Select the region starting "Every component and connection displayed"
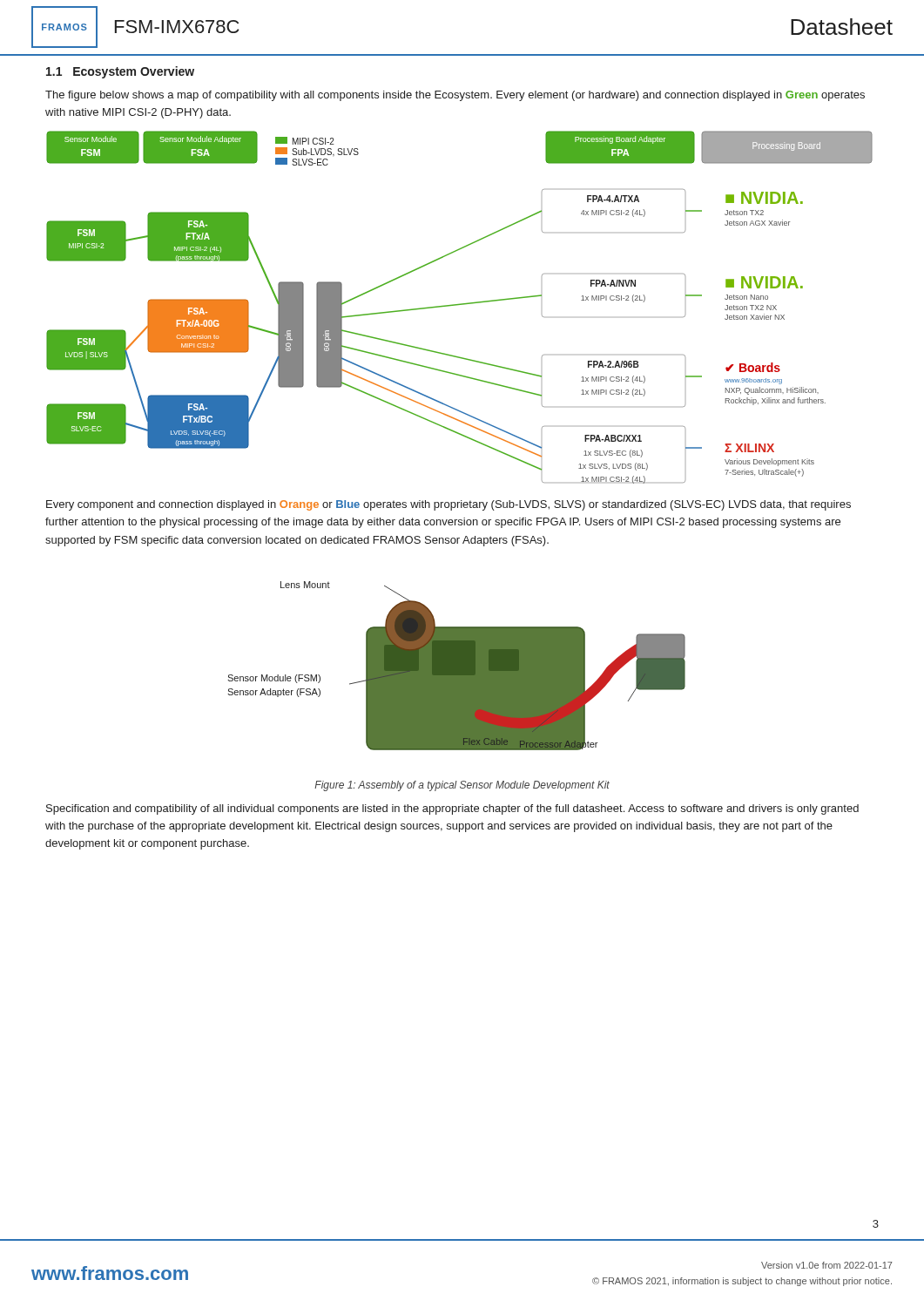 [448, 522]
